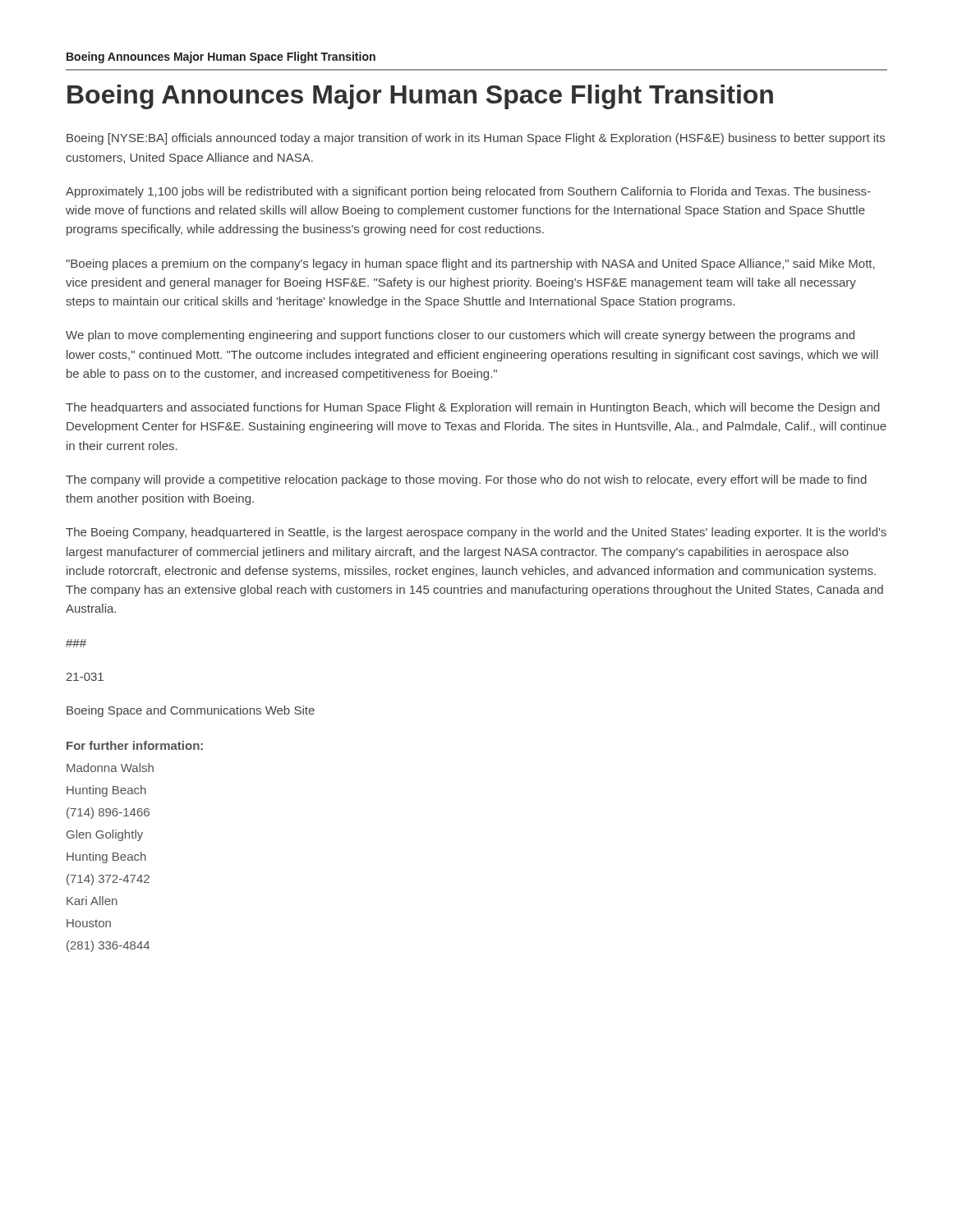The height and width of the screenshot is (1232, 953).
Task: Select the text block that says "For further information: Madonna Walsh Hunting Beach"
Action: [135, 845]
